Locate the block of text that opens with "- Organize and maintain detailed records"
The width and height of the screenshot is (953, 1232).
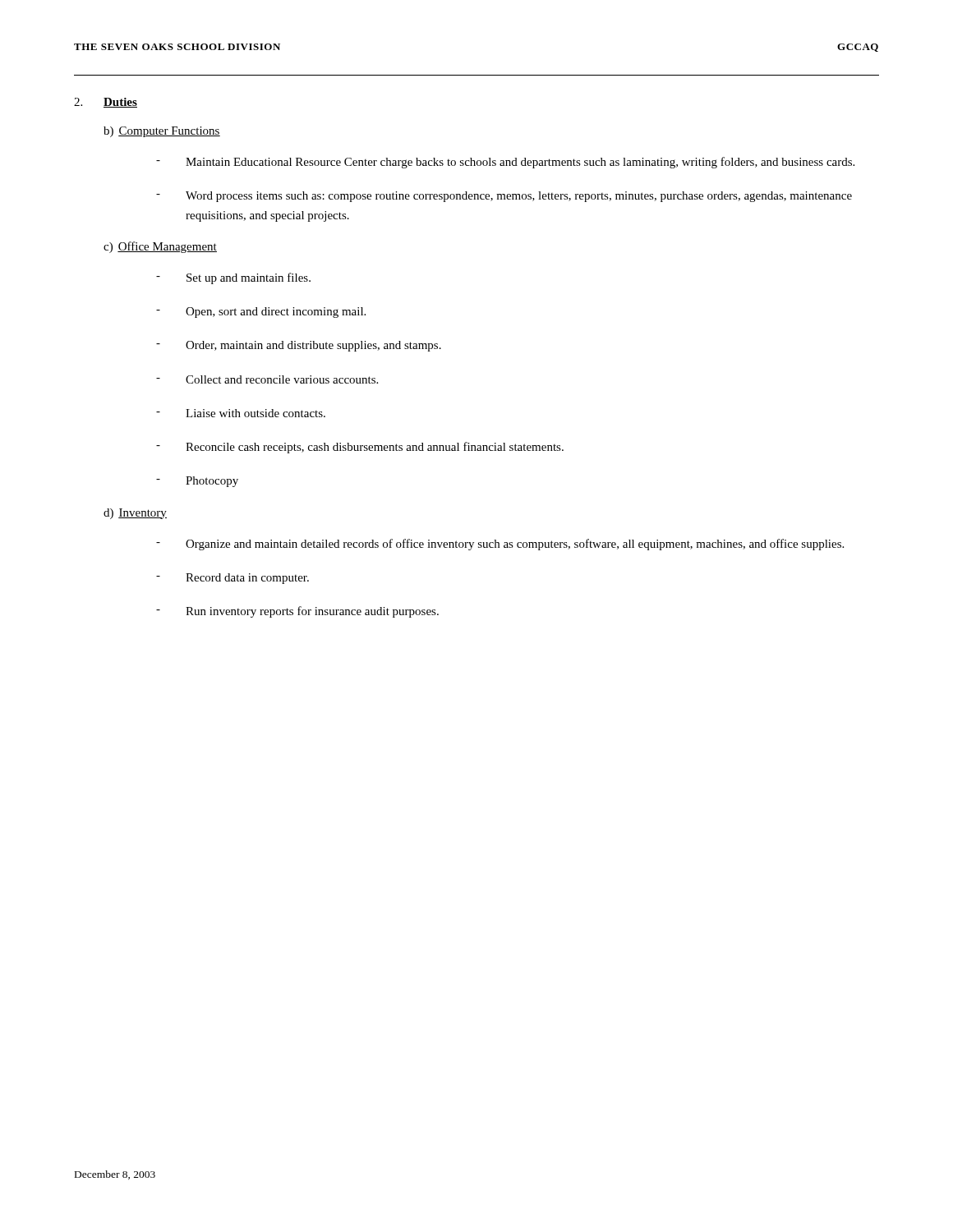518,544
